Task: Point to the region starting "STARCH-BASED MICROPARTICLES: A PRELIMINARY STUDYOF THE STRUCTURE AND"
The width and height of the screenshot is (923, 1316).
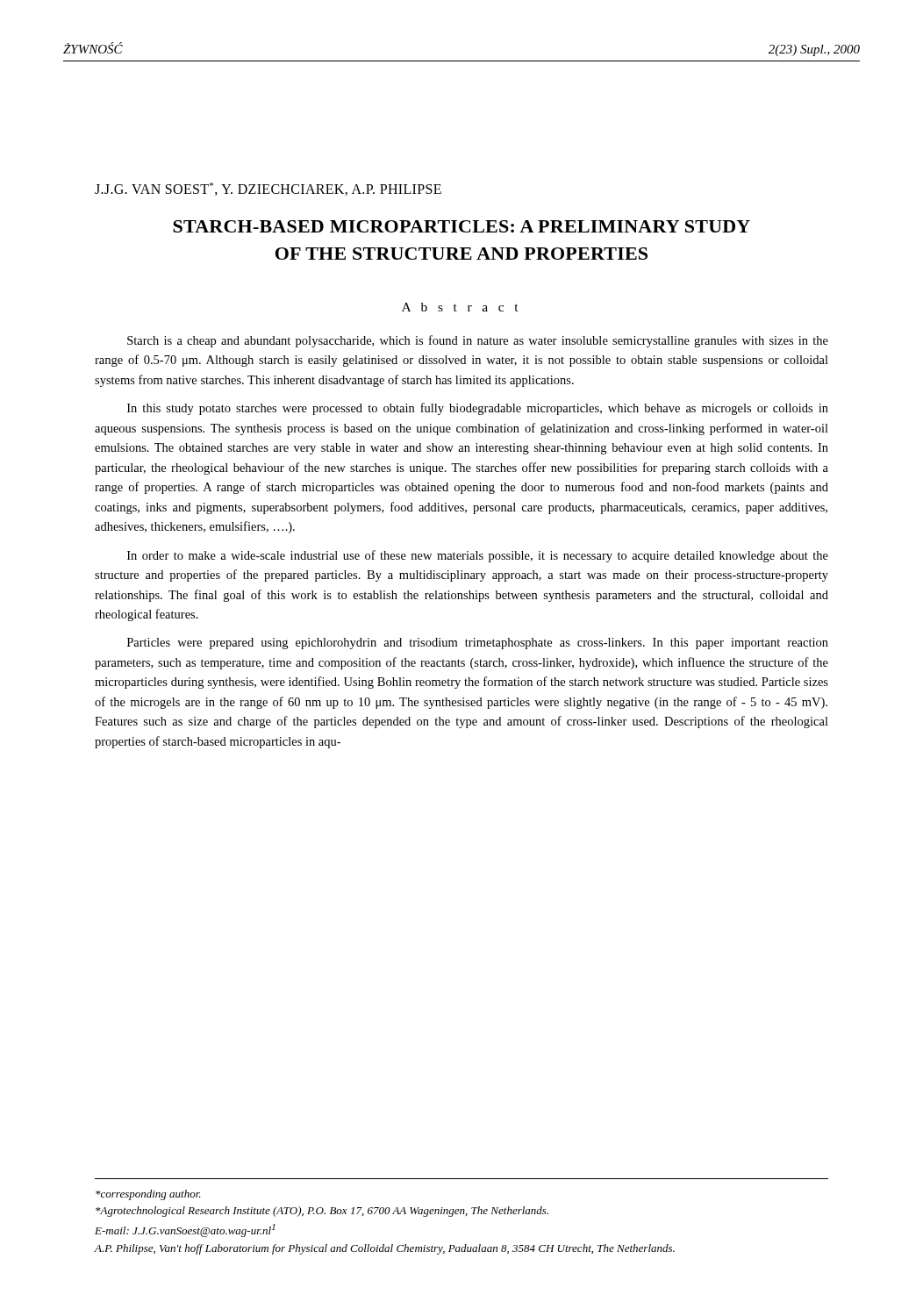Action: click(x=462, y=240)
